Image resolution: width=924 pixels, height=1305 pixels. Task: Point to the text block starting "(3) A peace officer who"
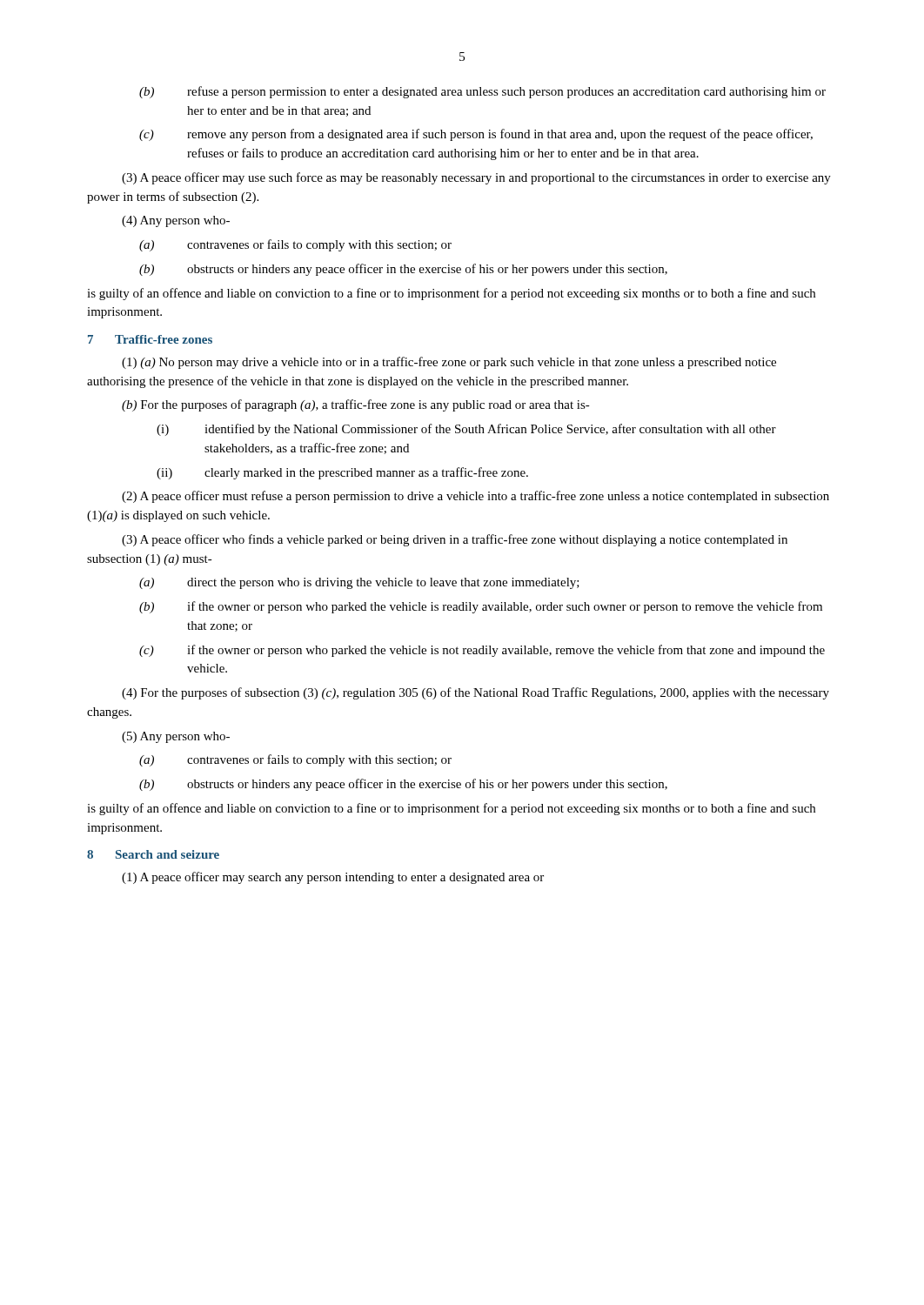[462, 549]
